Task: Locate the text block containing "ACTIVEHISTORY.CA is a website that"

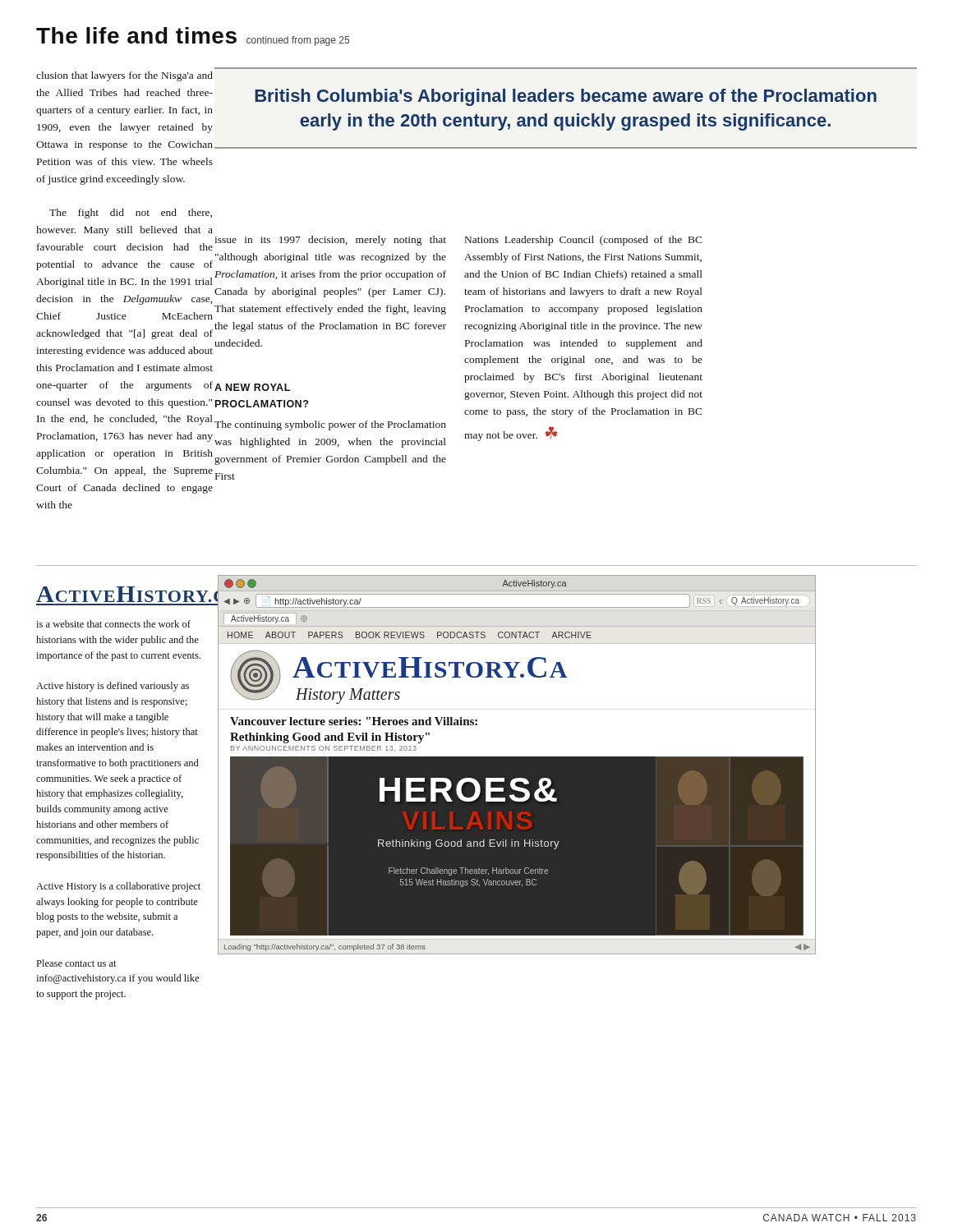Action: tap(120, 787)
